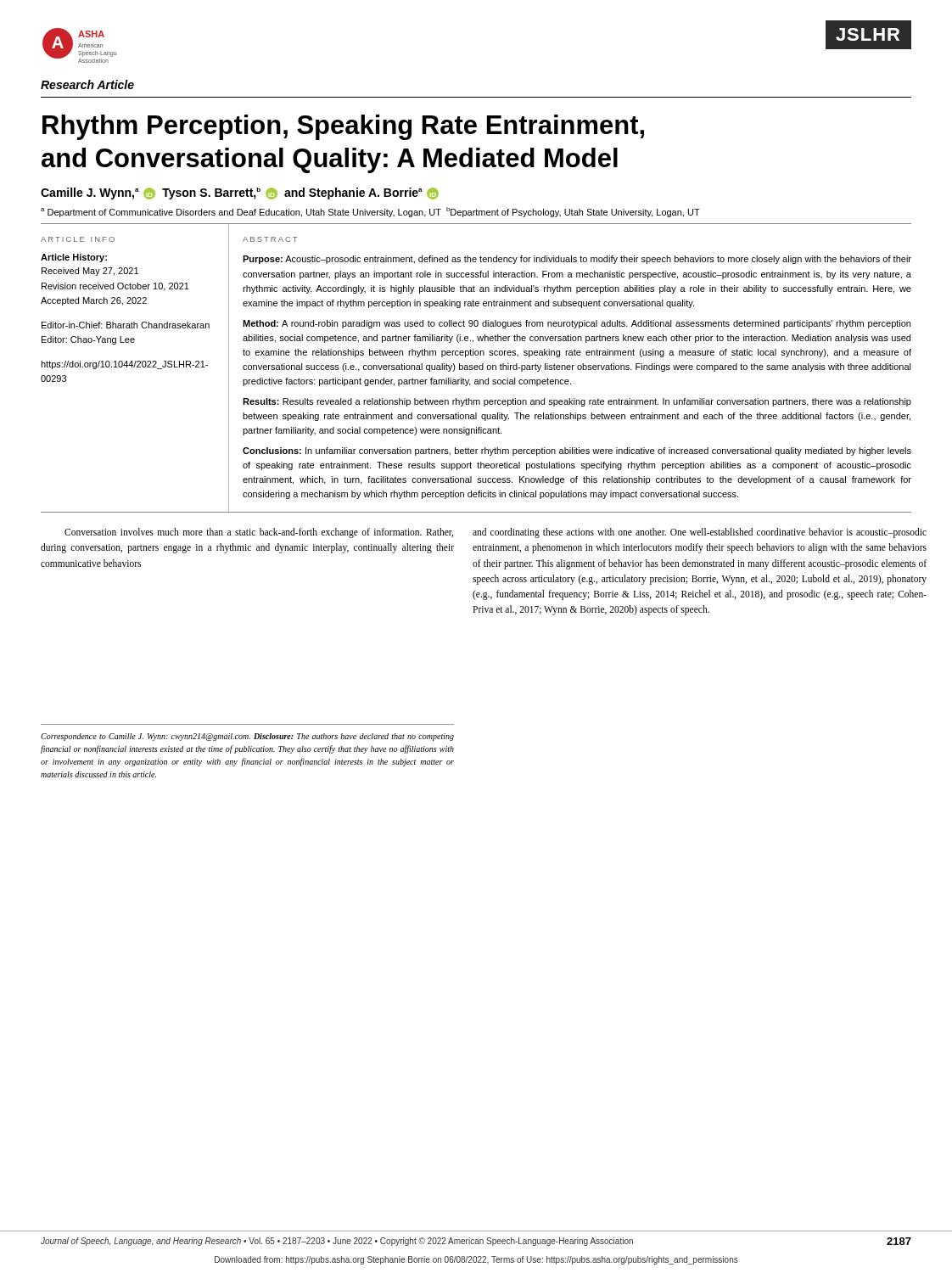952x1273 pixels.
Task: Find the block on this page that starts "a Department of"
Action: tap(370, 211)
